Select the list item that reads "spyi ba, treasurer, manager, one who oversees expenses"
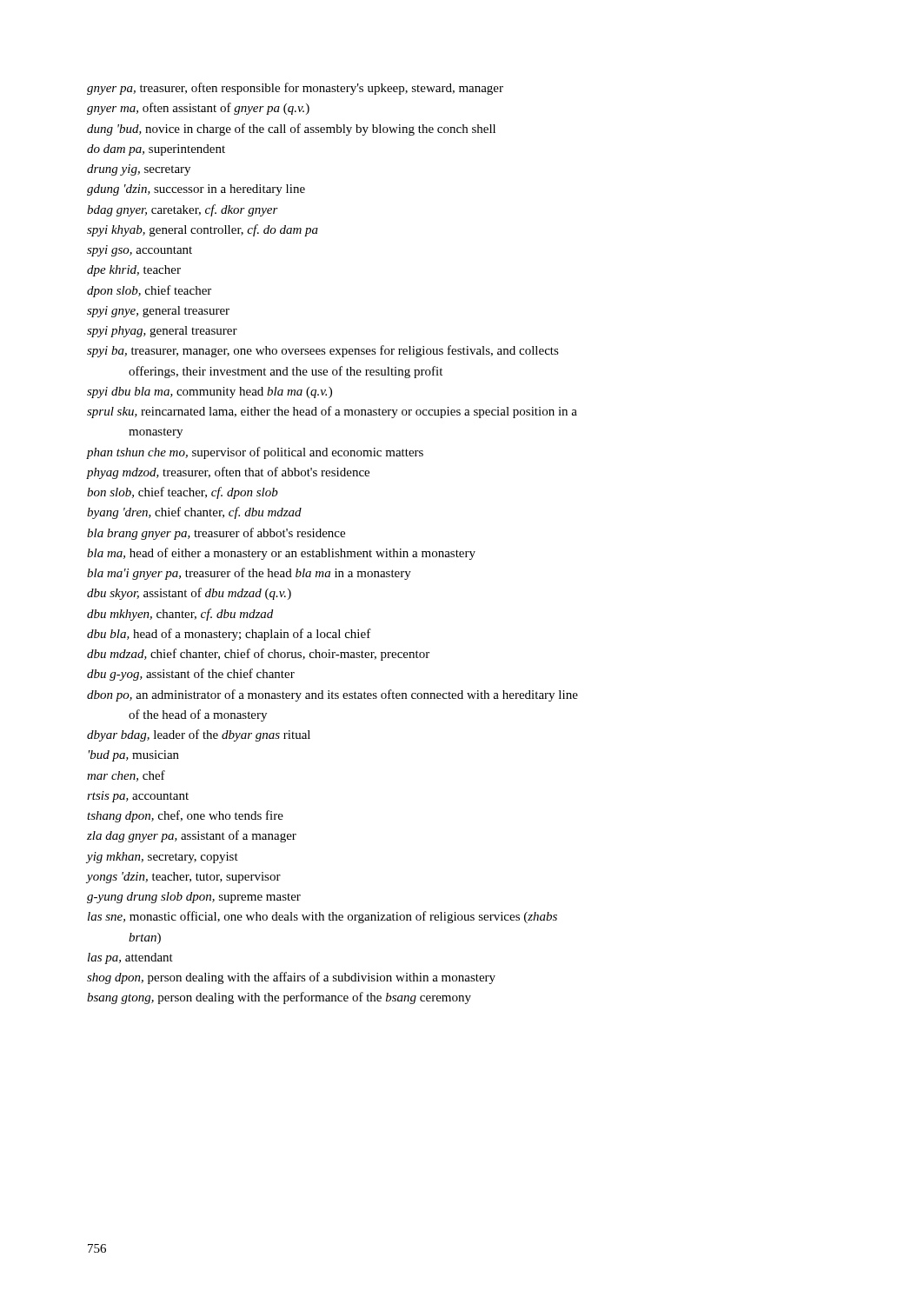Viewport: 924px width, 1304px height. [x=471, y=363]
